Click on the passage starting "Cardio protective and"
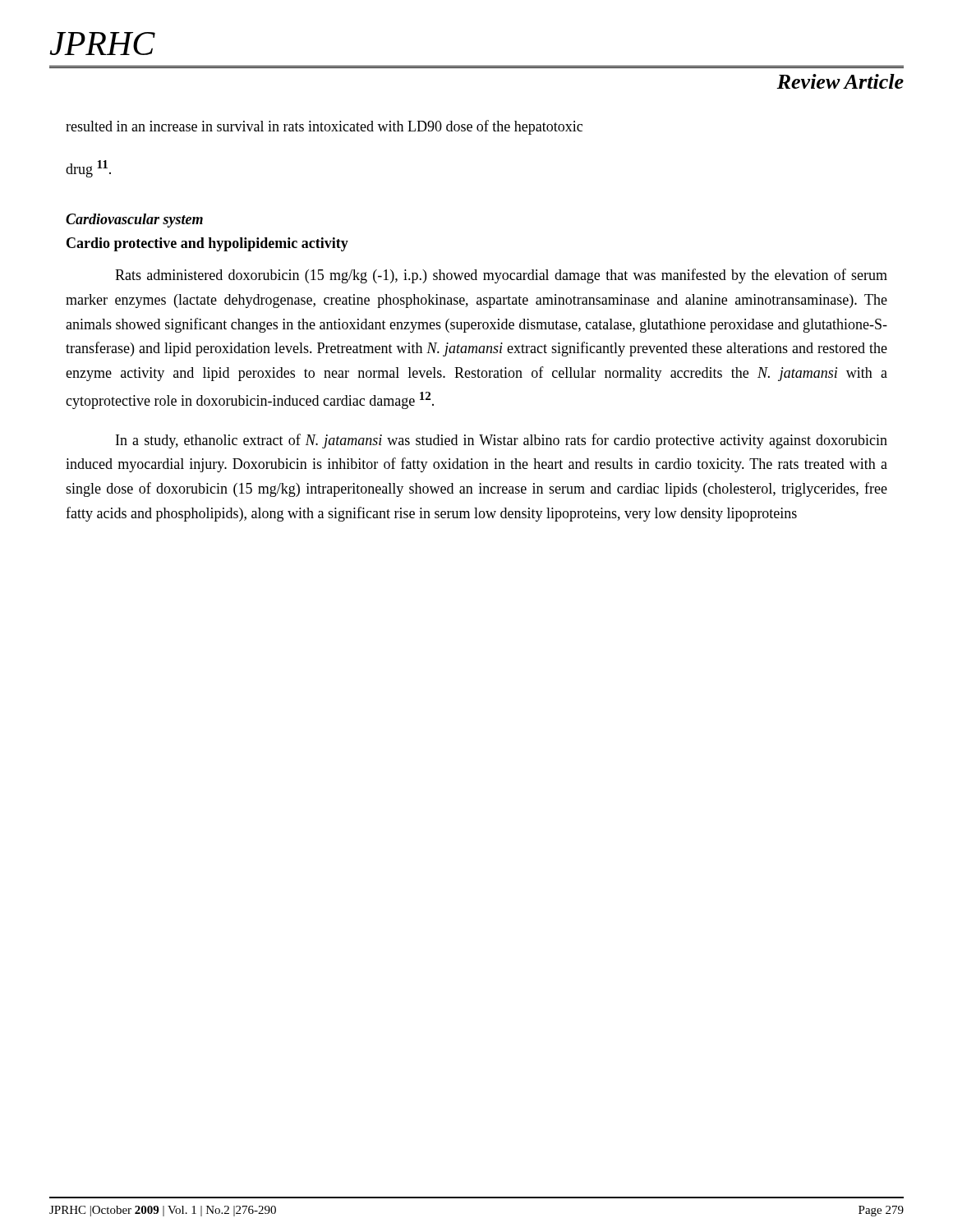Screen dimensions: 1232x953 click(207, 244)
